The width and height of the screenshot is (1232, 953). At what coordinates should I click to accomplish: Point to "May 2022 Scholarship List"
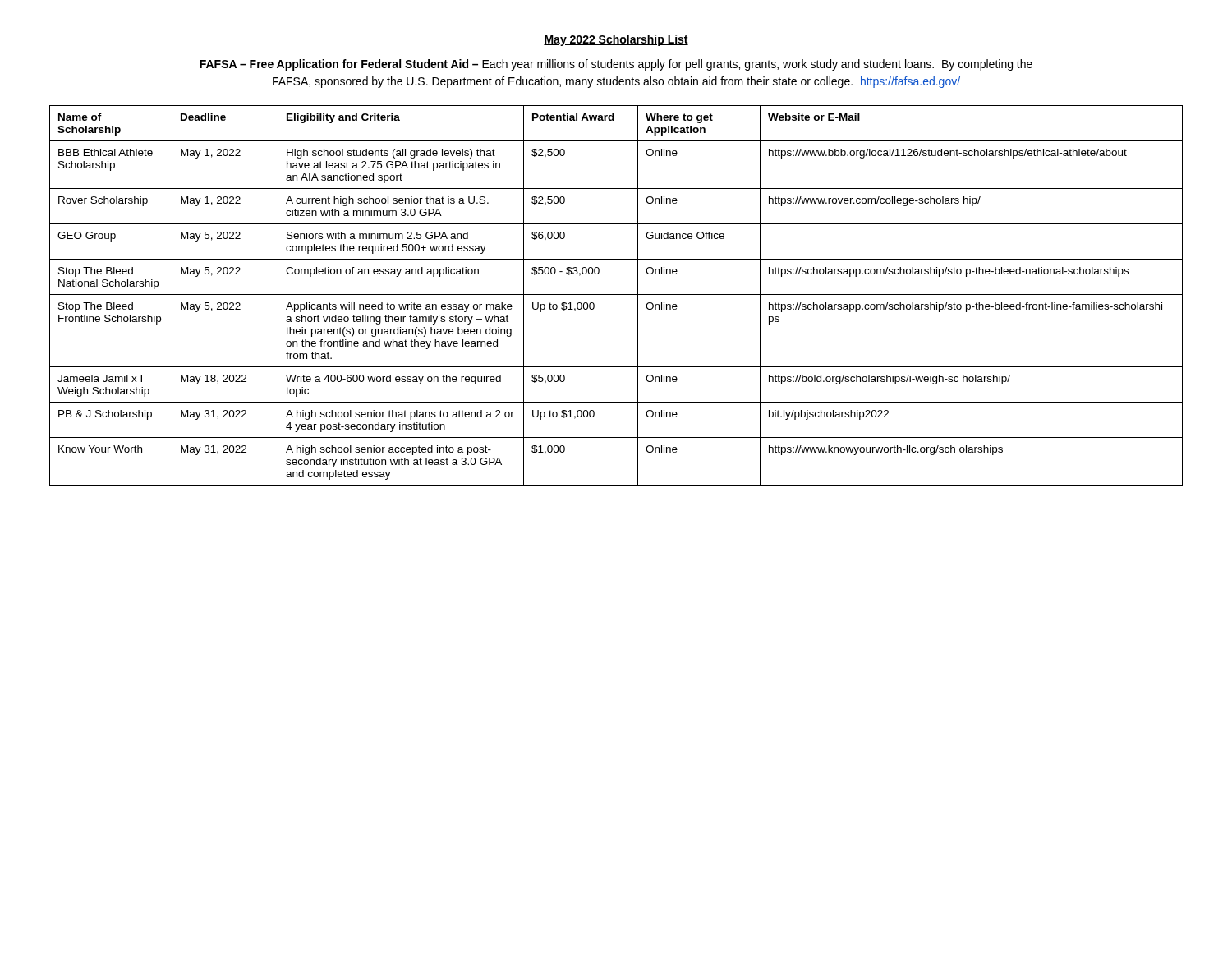[616, 39]
